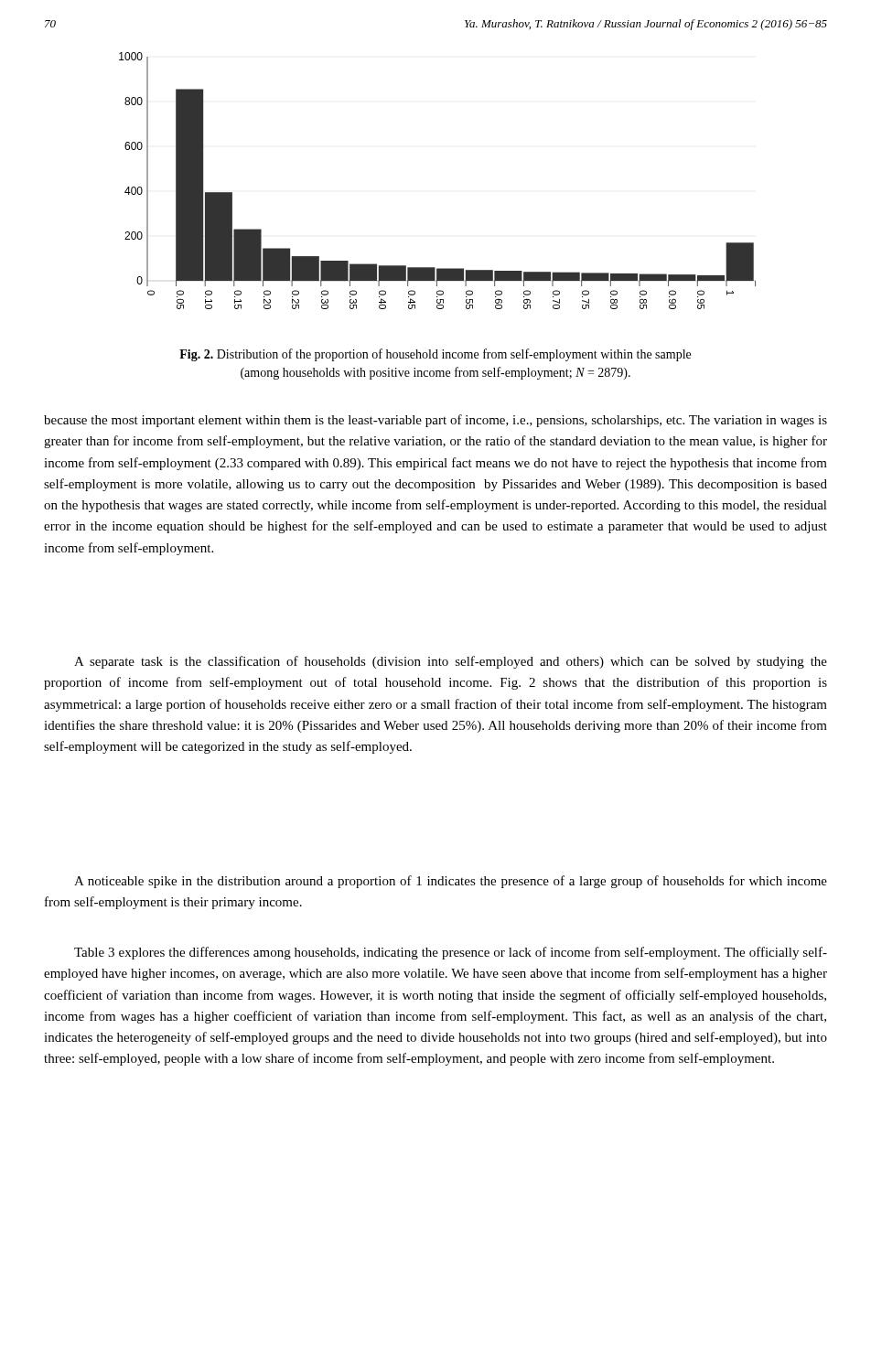Point to the block beginning "A separate task"

point(436,704)
